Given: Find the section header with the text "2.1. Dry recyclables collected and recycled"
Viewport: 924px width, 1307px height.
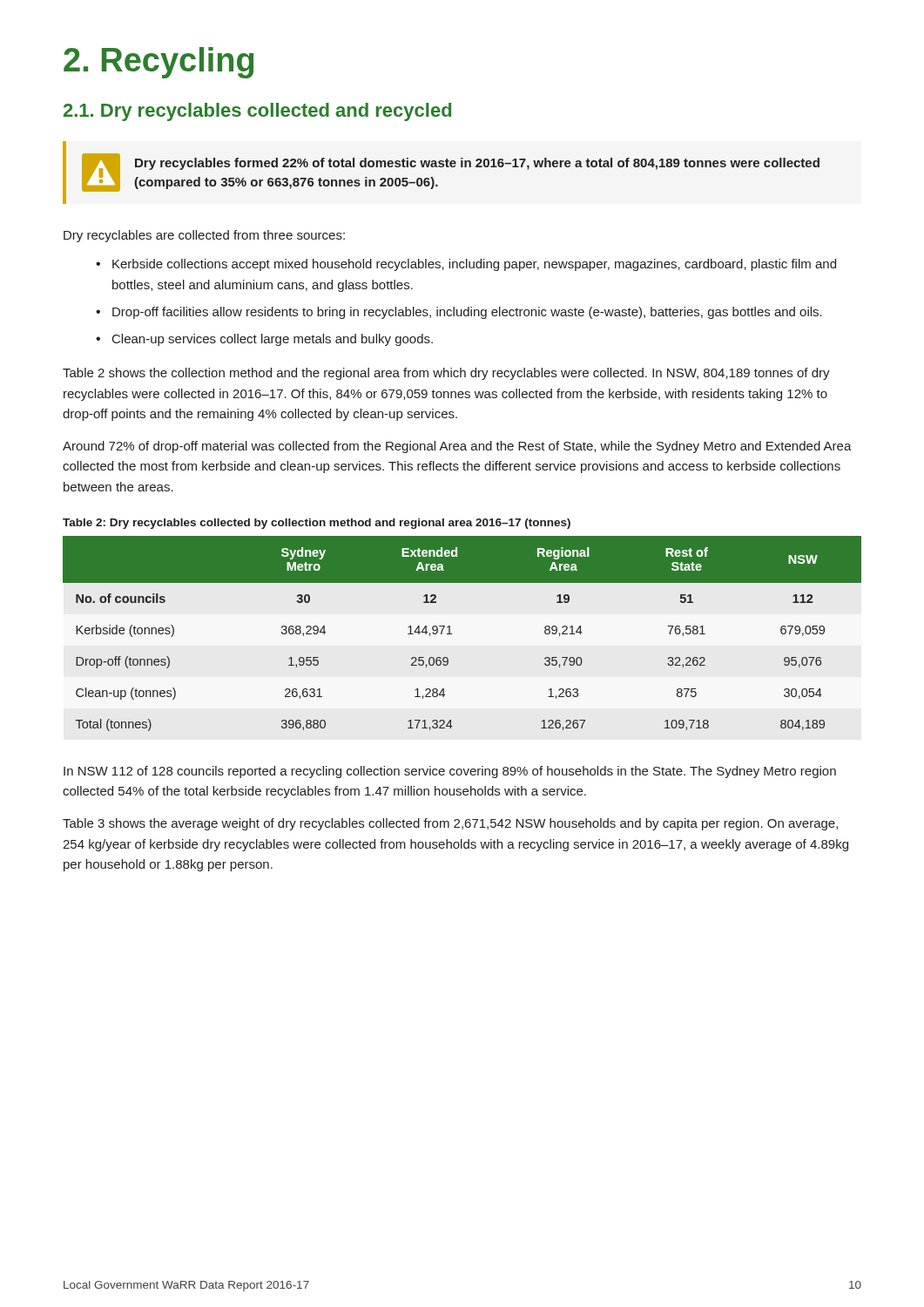Looking at the screenshot, I should click(258, 111).
